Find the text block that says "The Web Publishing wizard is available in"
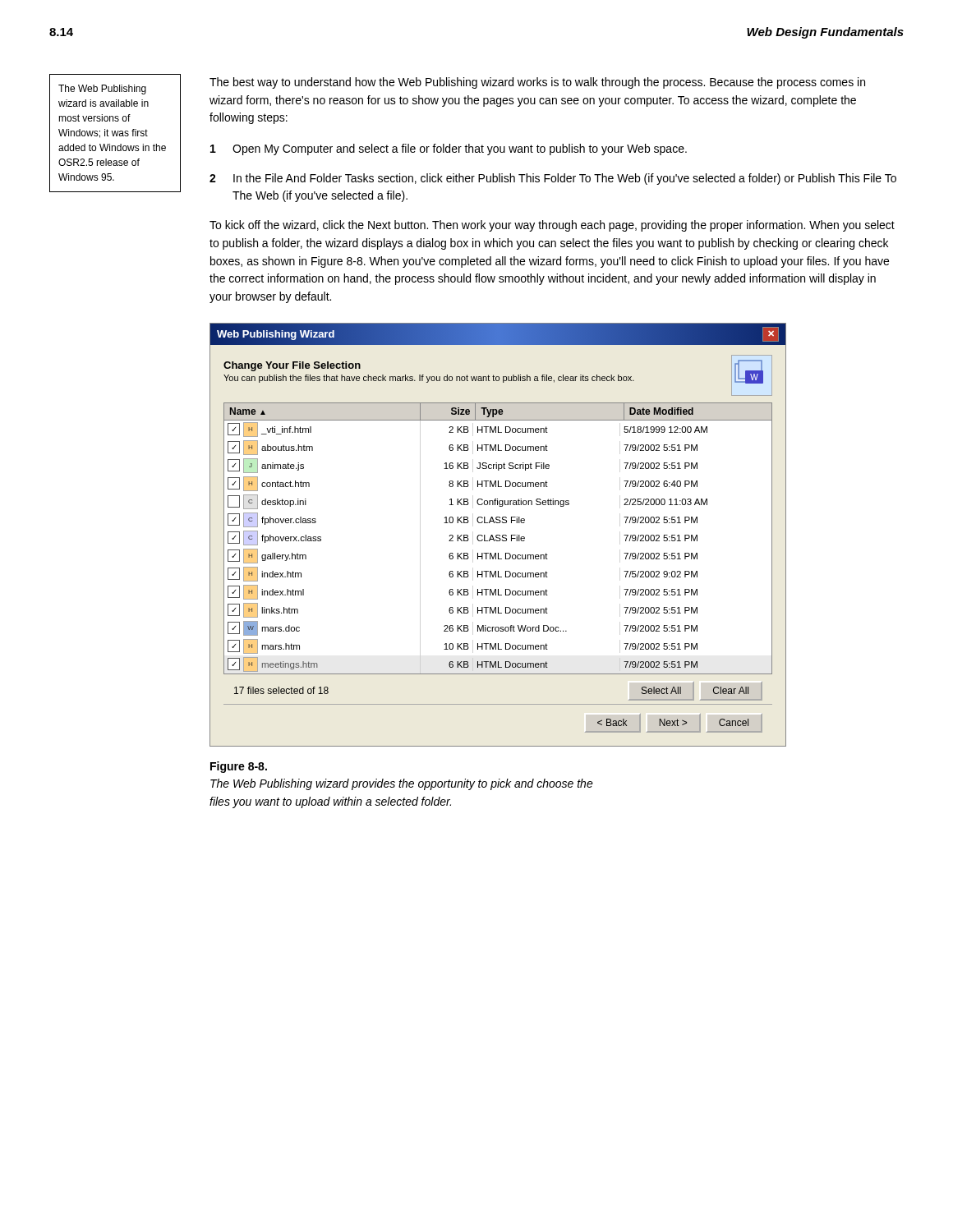Screen dimensions: 1232x953 tap(112, 133)
